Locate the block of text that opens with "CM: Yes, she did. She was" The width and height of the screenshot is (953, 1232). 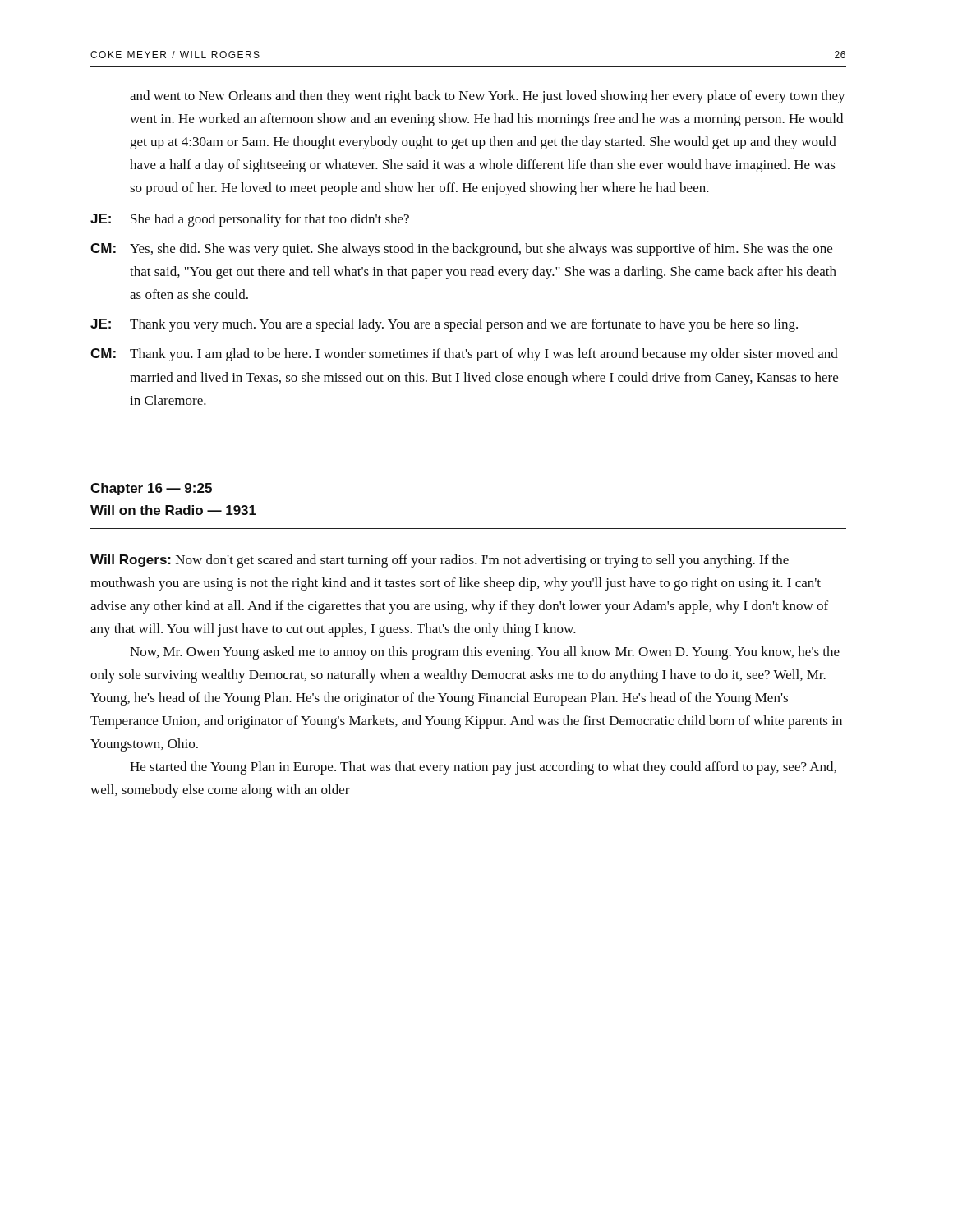pos(468,272)
